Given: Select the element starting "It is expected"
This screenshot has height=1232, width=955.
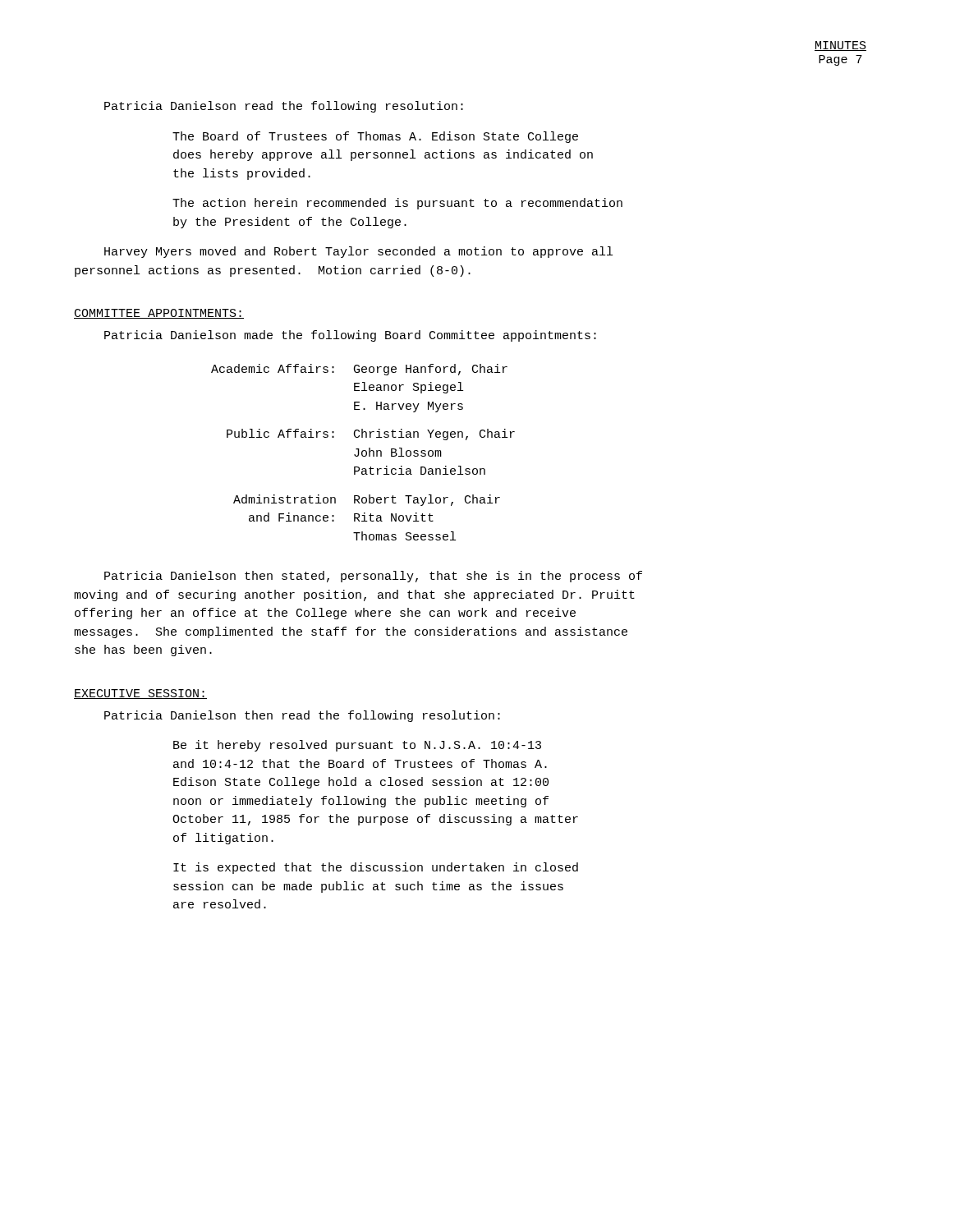Looking at the screenshot, I should click(x=376, y=887).
